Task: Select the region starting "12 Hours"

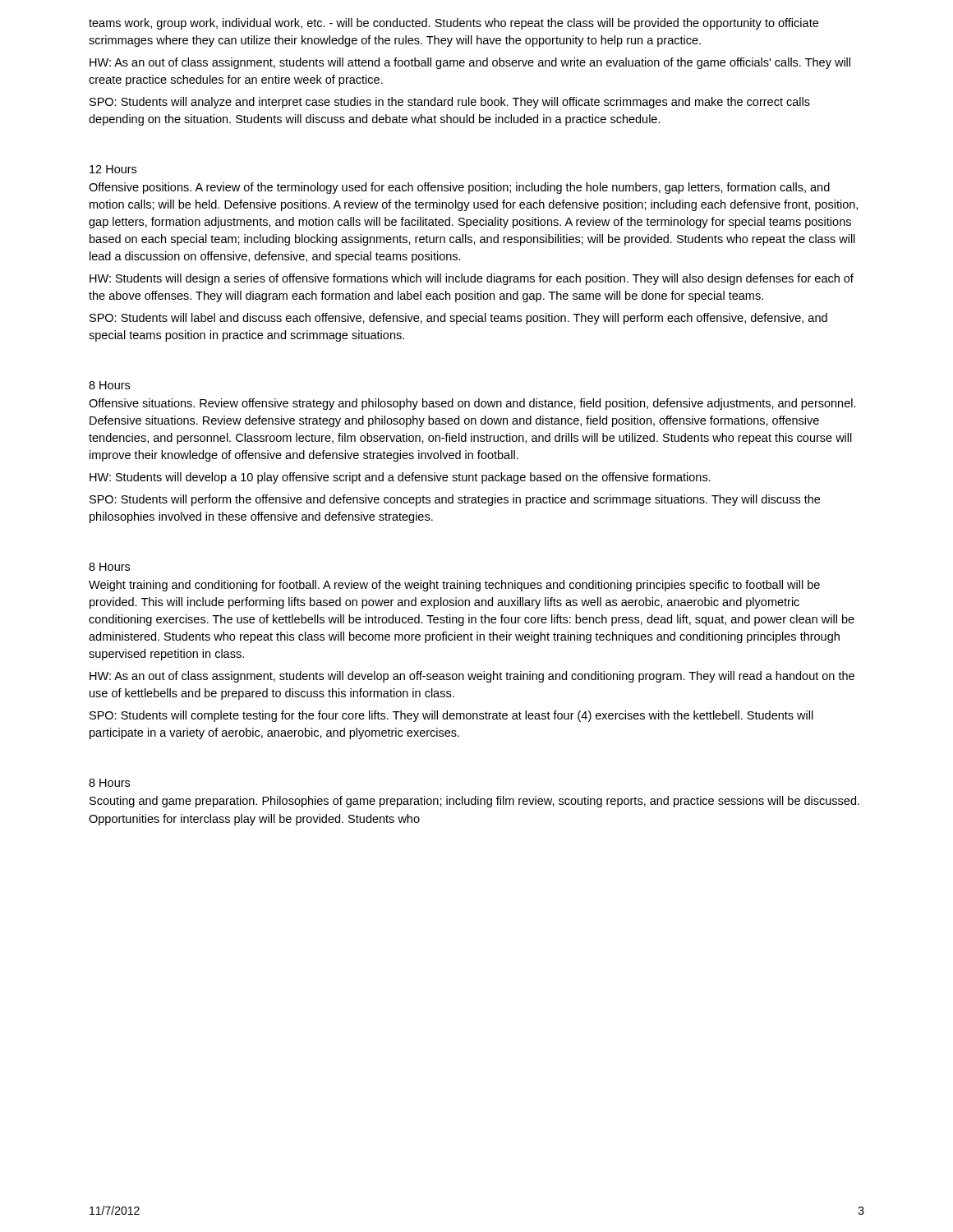Action: (x=113, y=169)
